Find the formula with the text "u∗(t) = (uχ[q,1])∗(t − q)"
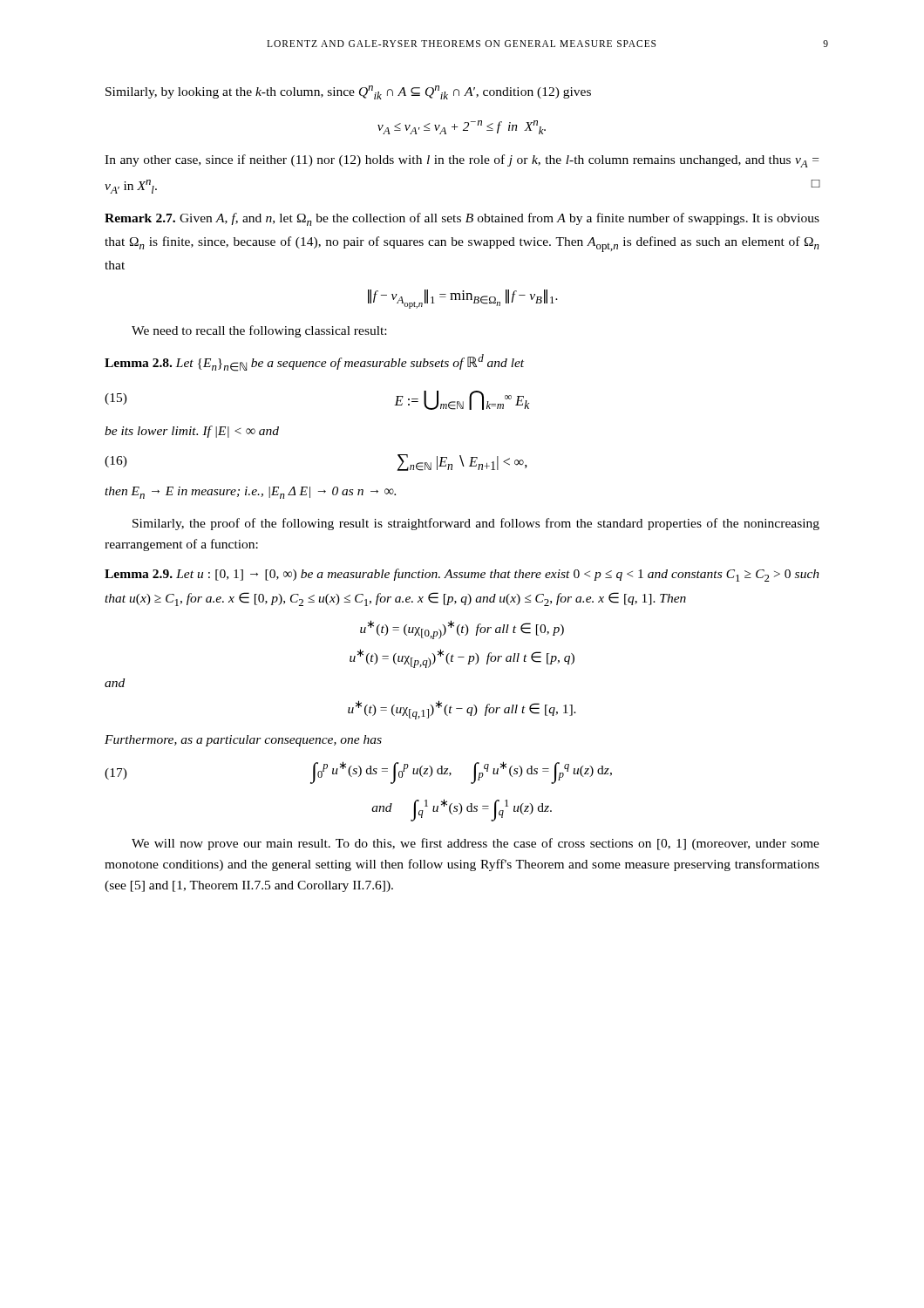The image size is (924, 1308). click(462, 708)
